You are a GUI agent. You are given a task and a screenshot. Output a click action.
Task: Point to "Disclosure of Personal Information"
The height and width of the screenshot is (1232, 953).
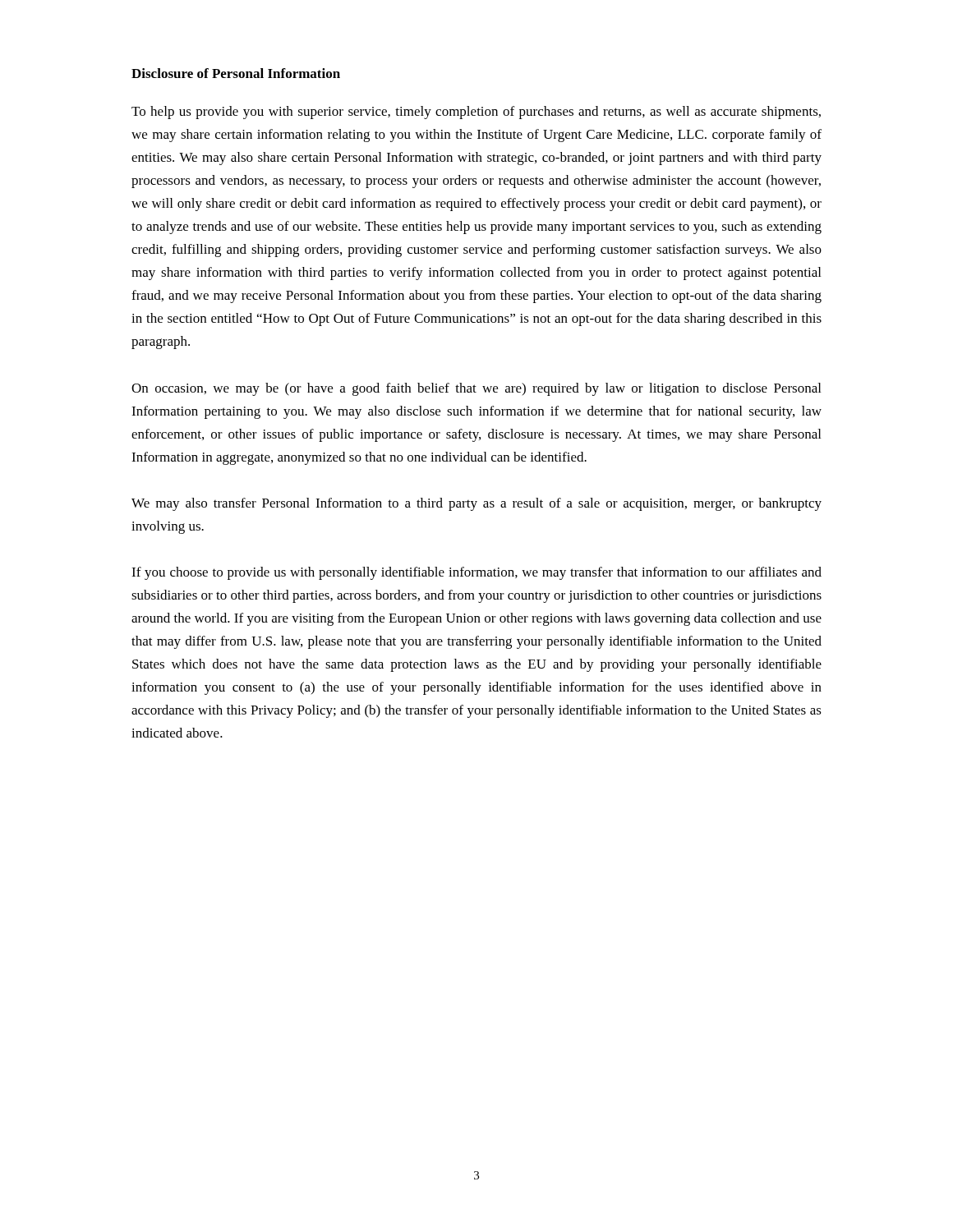pyautogui.click(x=236, y=73)
